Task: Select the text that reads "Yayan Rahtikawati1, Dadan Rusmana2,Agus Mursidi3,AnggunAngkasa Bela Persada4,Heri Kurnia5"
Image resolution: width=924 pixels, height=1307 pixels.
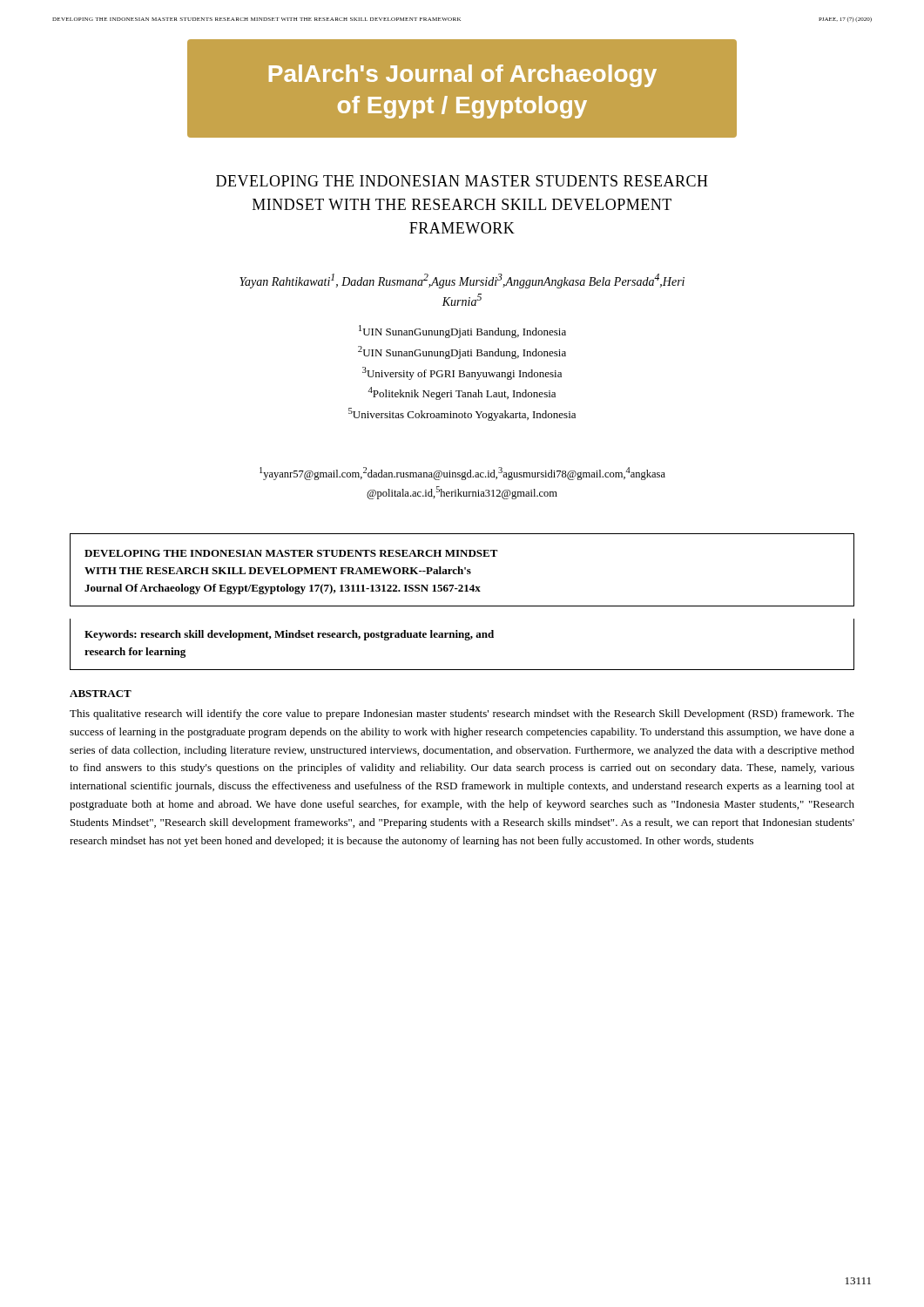Action: pos(462,291)
